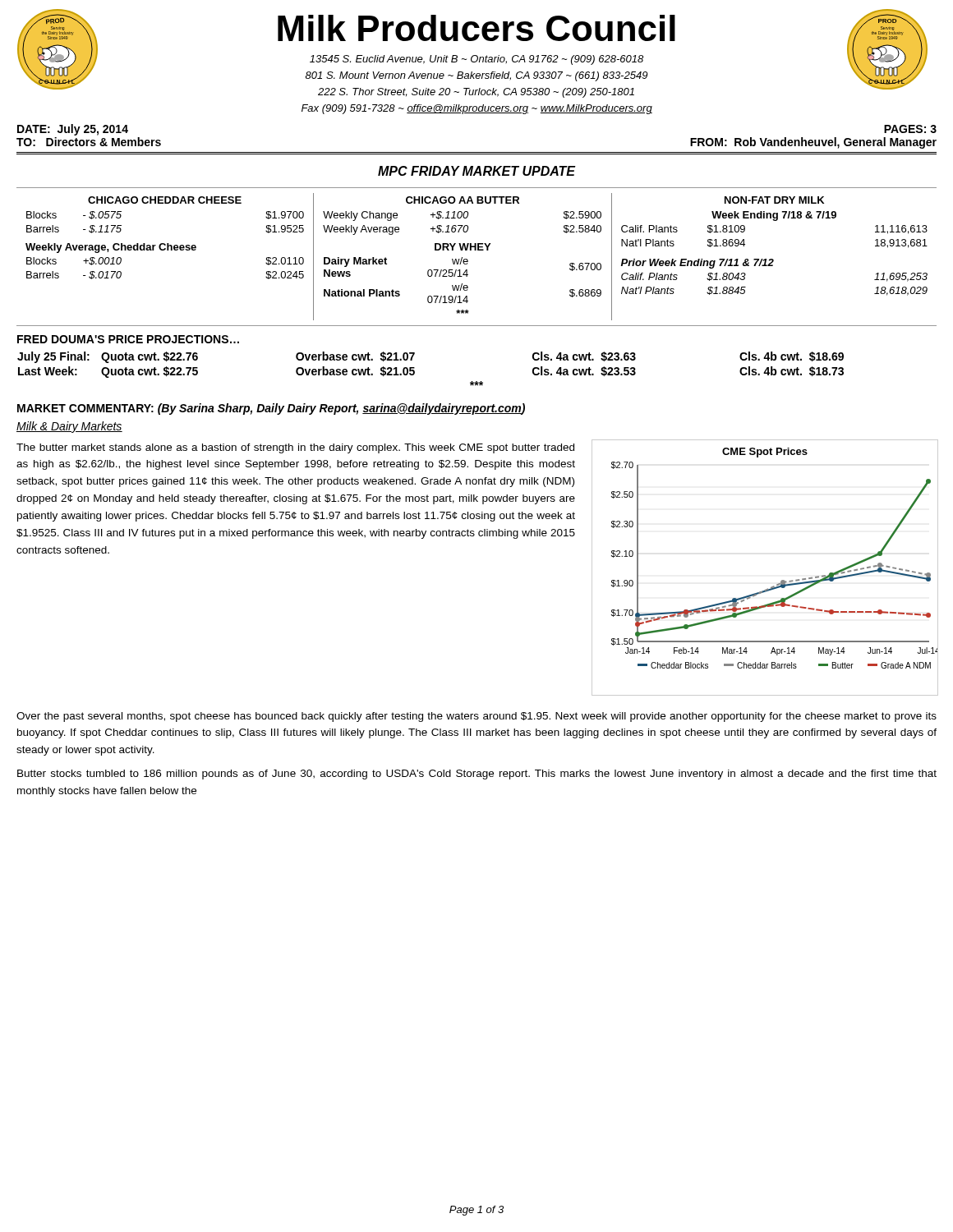The image size is (953, 1232).
Task: Locate the block of text that opens with "The butter market stands alone as a"
Action: (x=296, y=498)
